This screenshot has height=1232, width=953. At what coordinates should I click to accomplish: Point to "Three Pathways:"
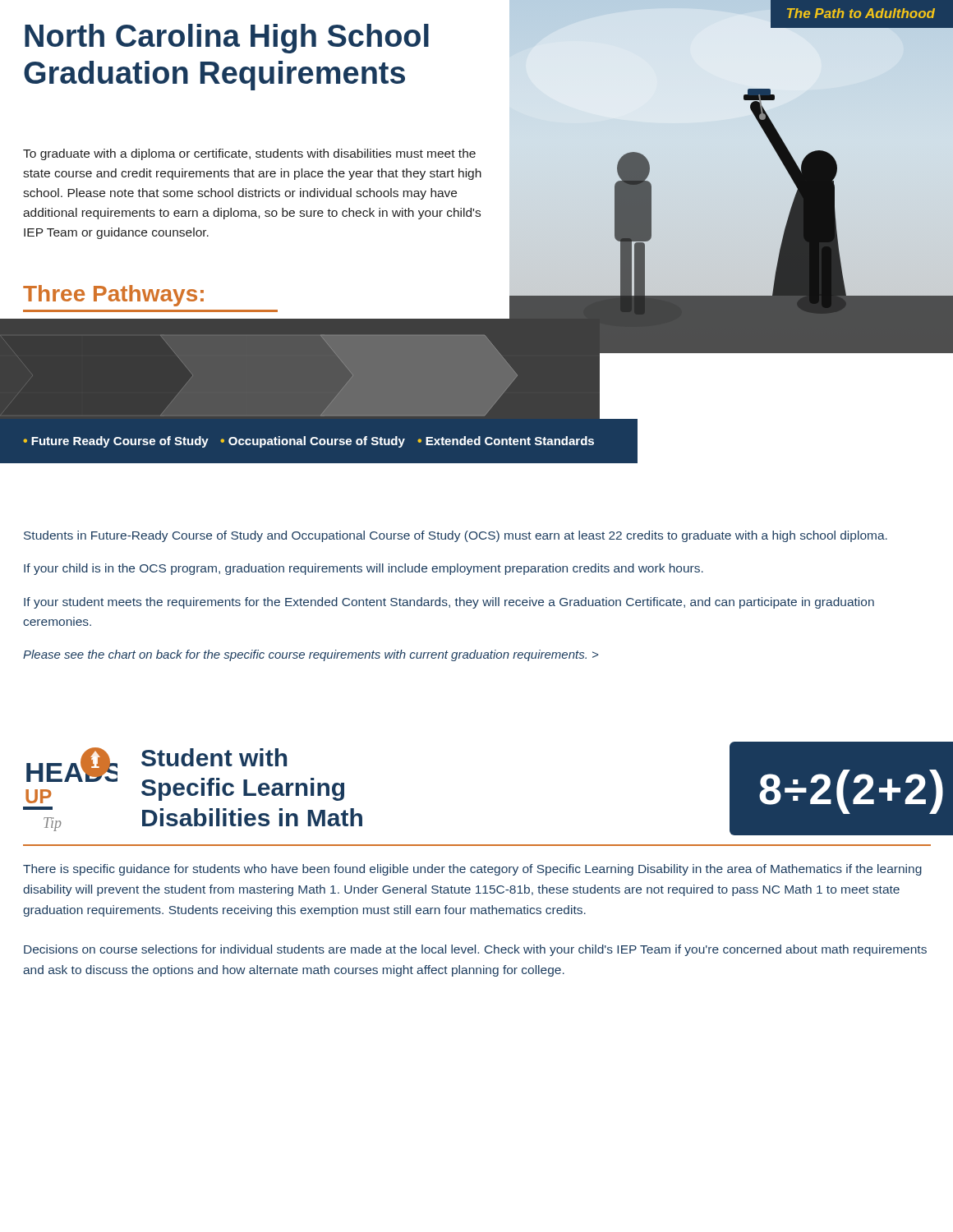(x=150, y=296)
